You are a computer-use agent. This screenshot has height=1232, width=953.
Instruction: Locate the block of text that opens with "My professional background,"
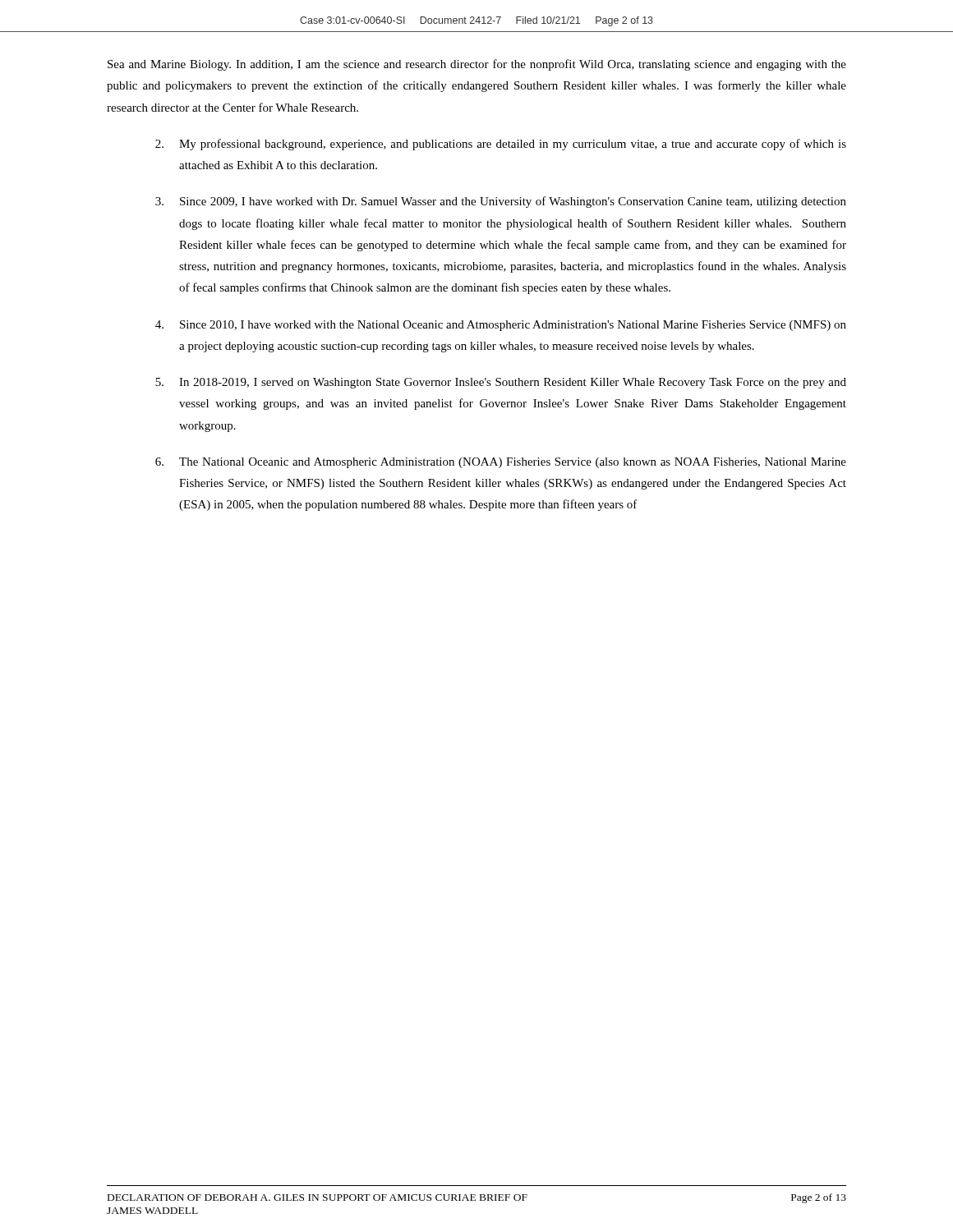pyautogui.click(x=476, y=154)
